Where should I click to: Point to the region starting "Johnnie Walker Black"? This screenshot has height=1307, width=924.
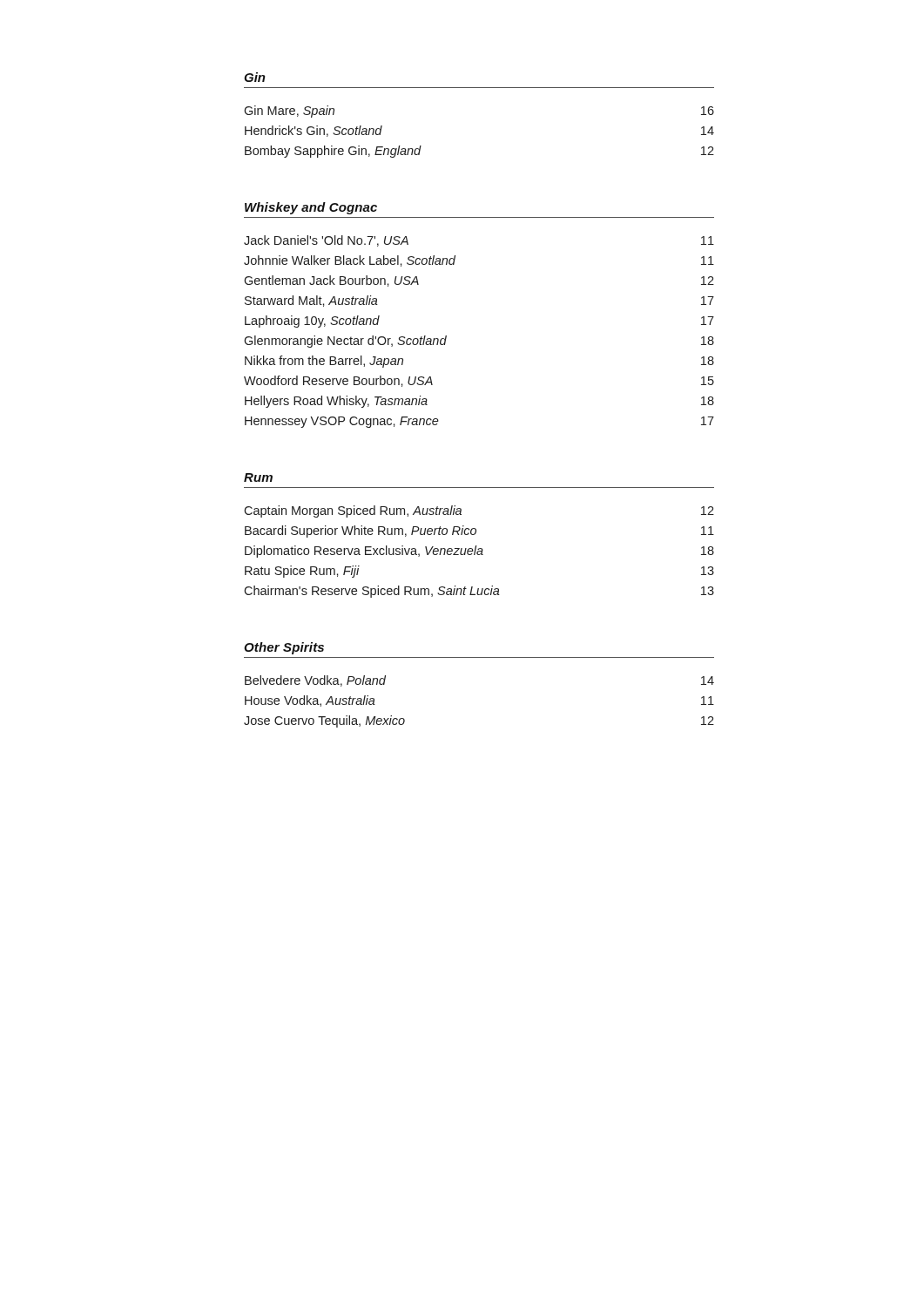pyautogui.click(x=351, y=261)
